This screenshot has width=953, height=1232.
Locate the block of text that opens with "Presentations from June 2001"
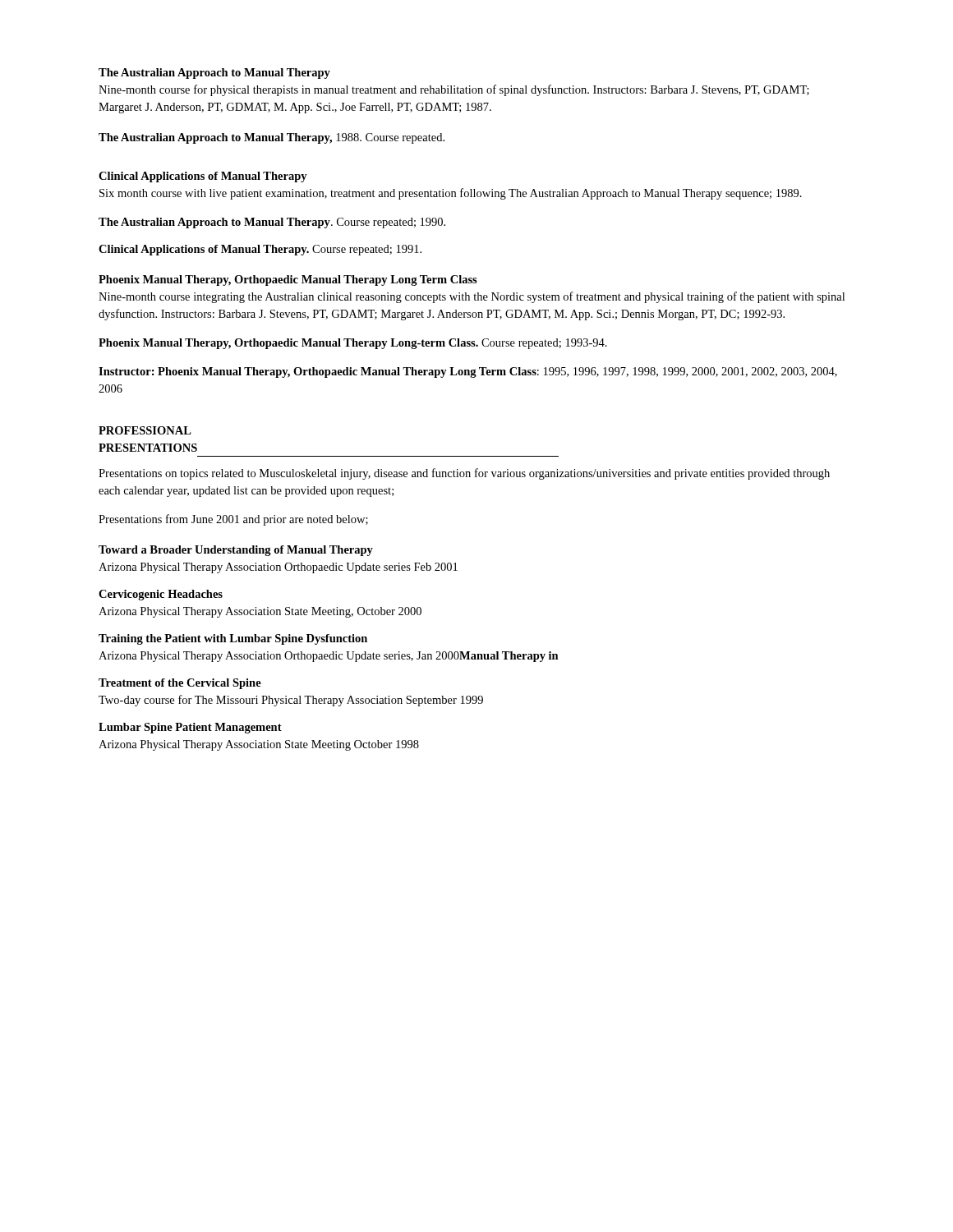tap(234, 519)
